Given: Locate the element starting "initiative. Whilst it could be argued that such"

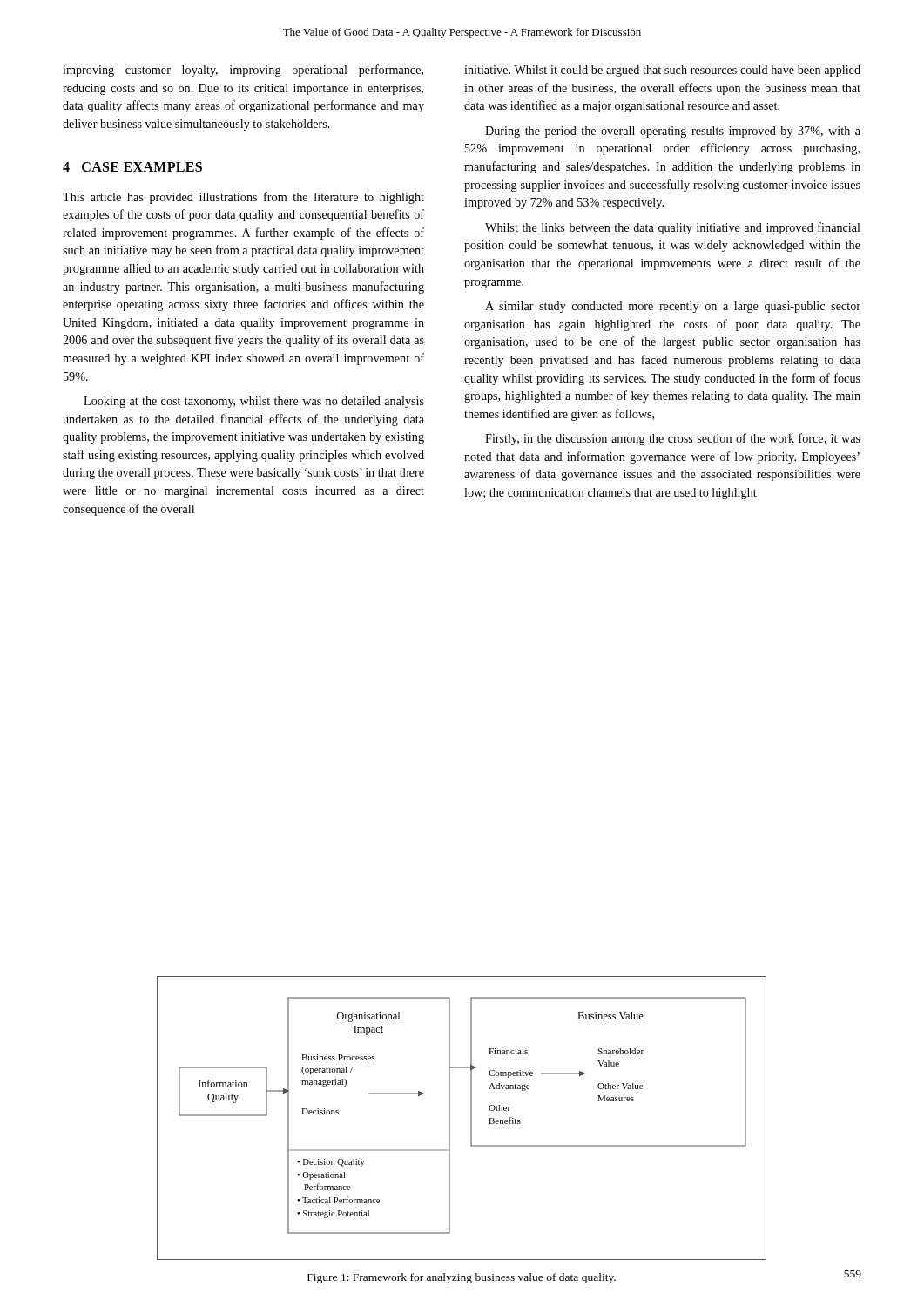Looking at the screenshot, I should [662, 88].
